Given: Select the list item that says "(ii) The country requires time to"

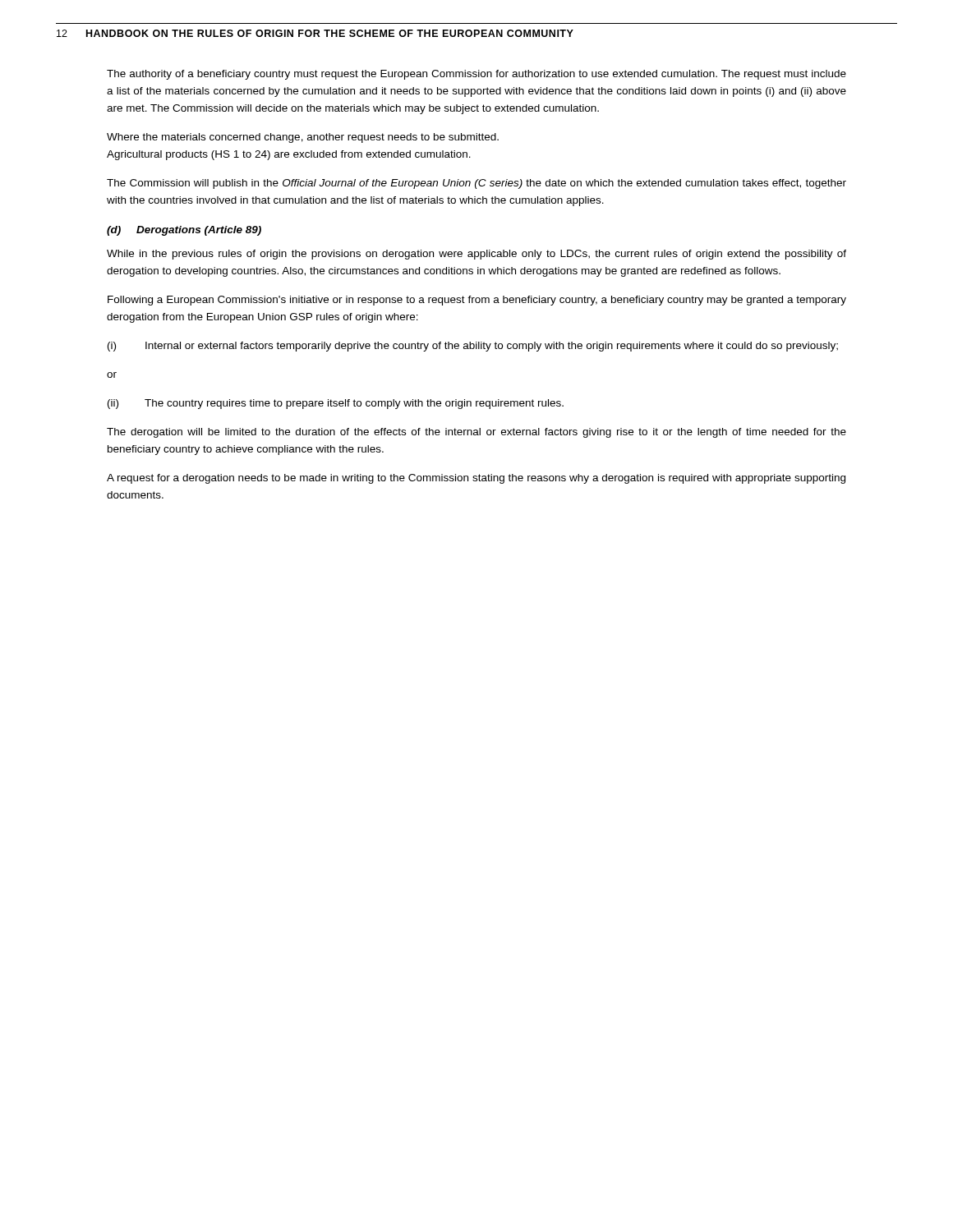Looking at the screenshot, I should tap(476, 404).
